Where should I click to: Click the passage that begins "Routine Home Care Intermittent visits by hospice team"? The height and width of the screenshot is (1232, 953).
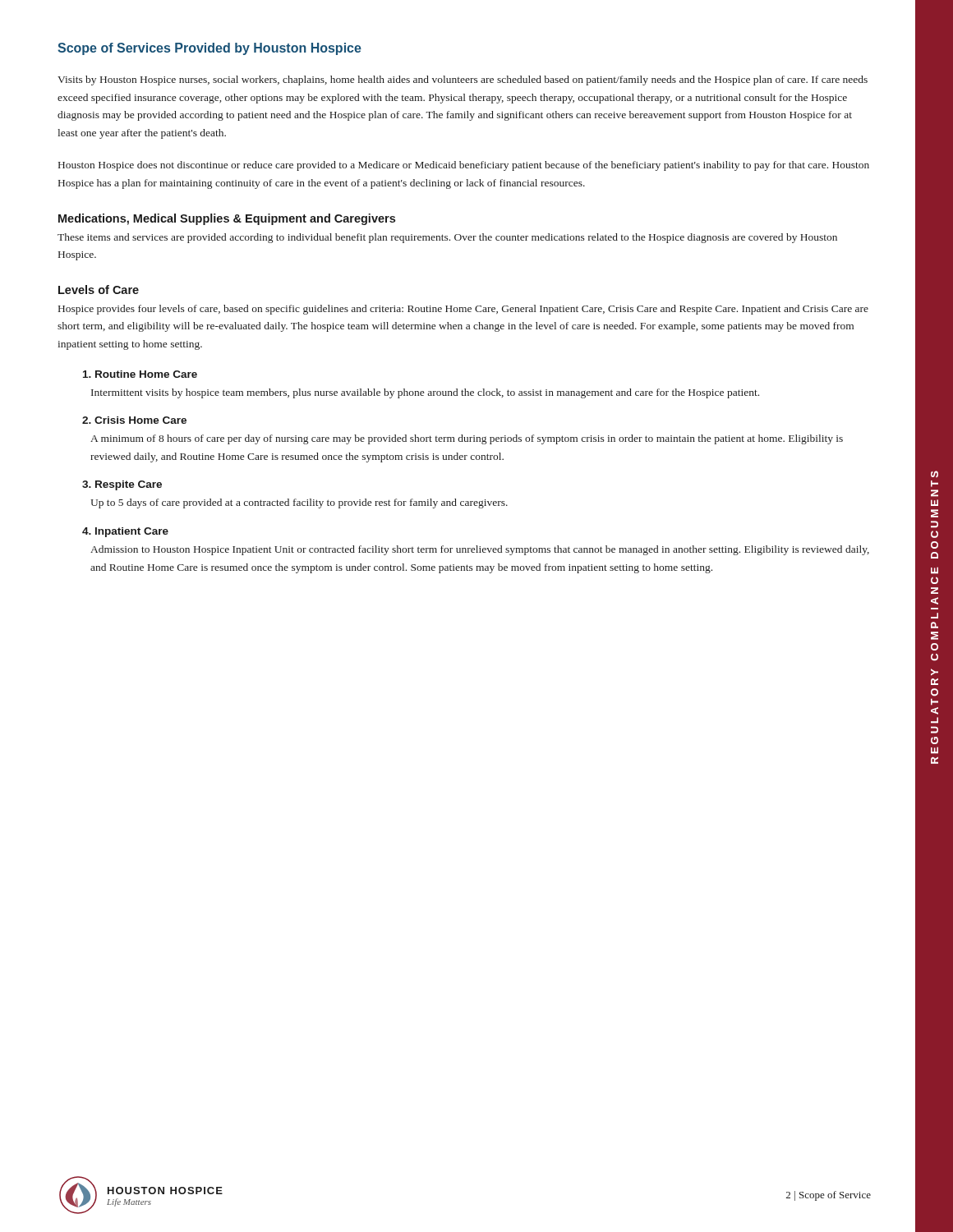point(476,384)
